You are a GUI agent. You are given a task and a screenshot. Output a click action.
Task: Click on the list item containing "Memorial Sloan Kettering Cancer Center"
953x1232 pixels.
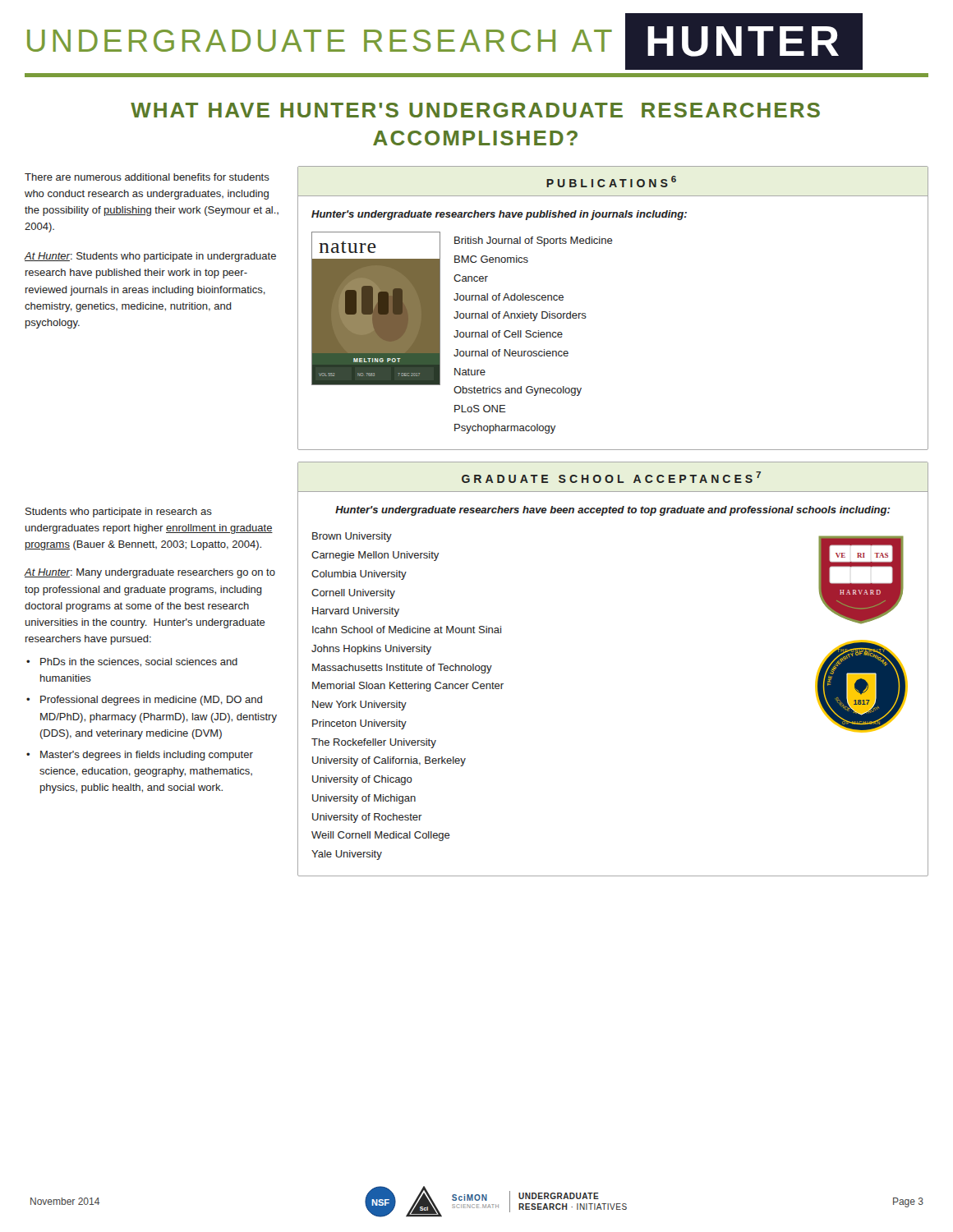[408, 686]
